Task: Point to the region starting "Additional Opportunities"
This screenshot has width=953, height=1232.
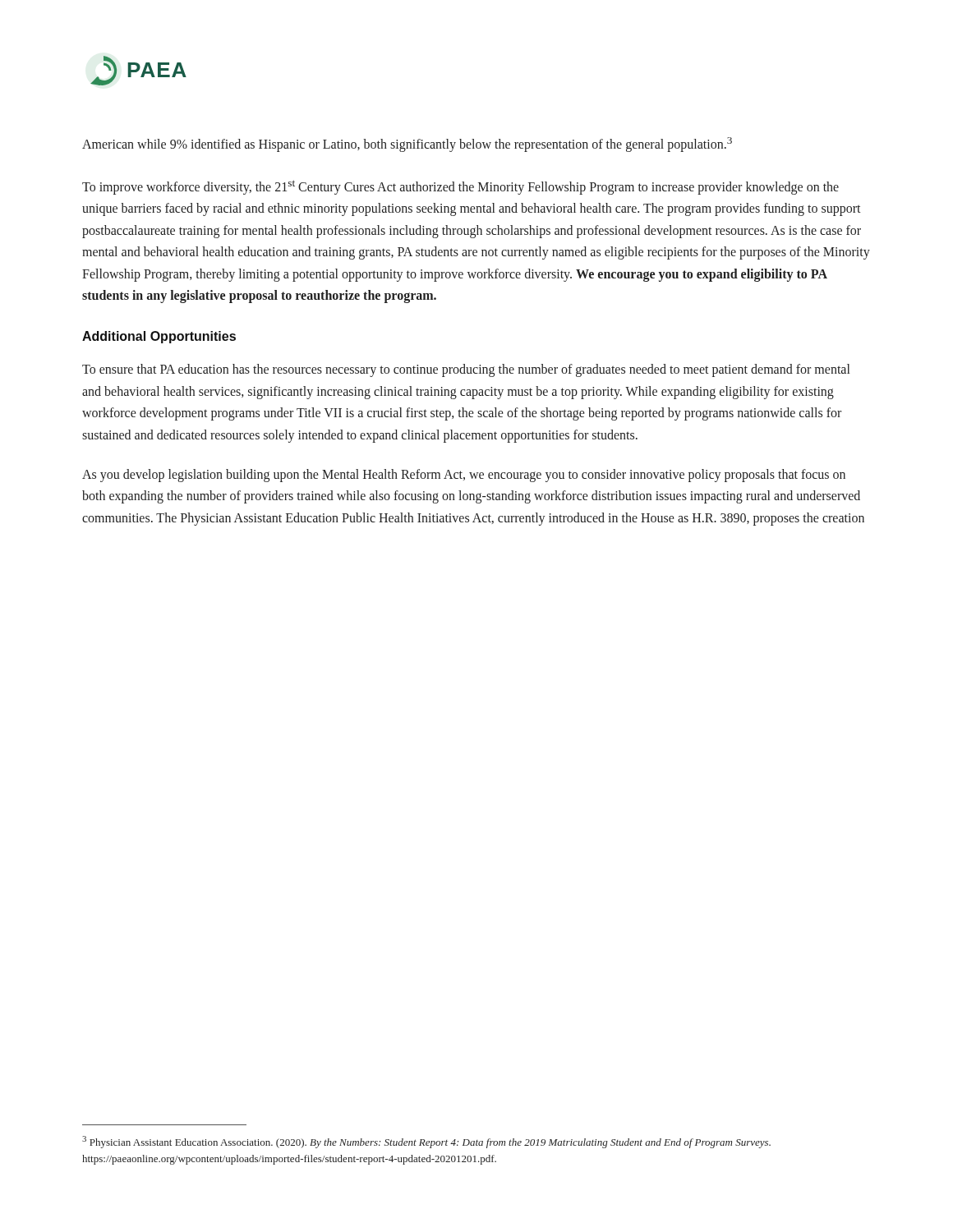Action: [x=159, y=337]
